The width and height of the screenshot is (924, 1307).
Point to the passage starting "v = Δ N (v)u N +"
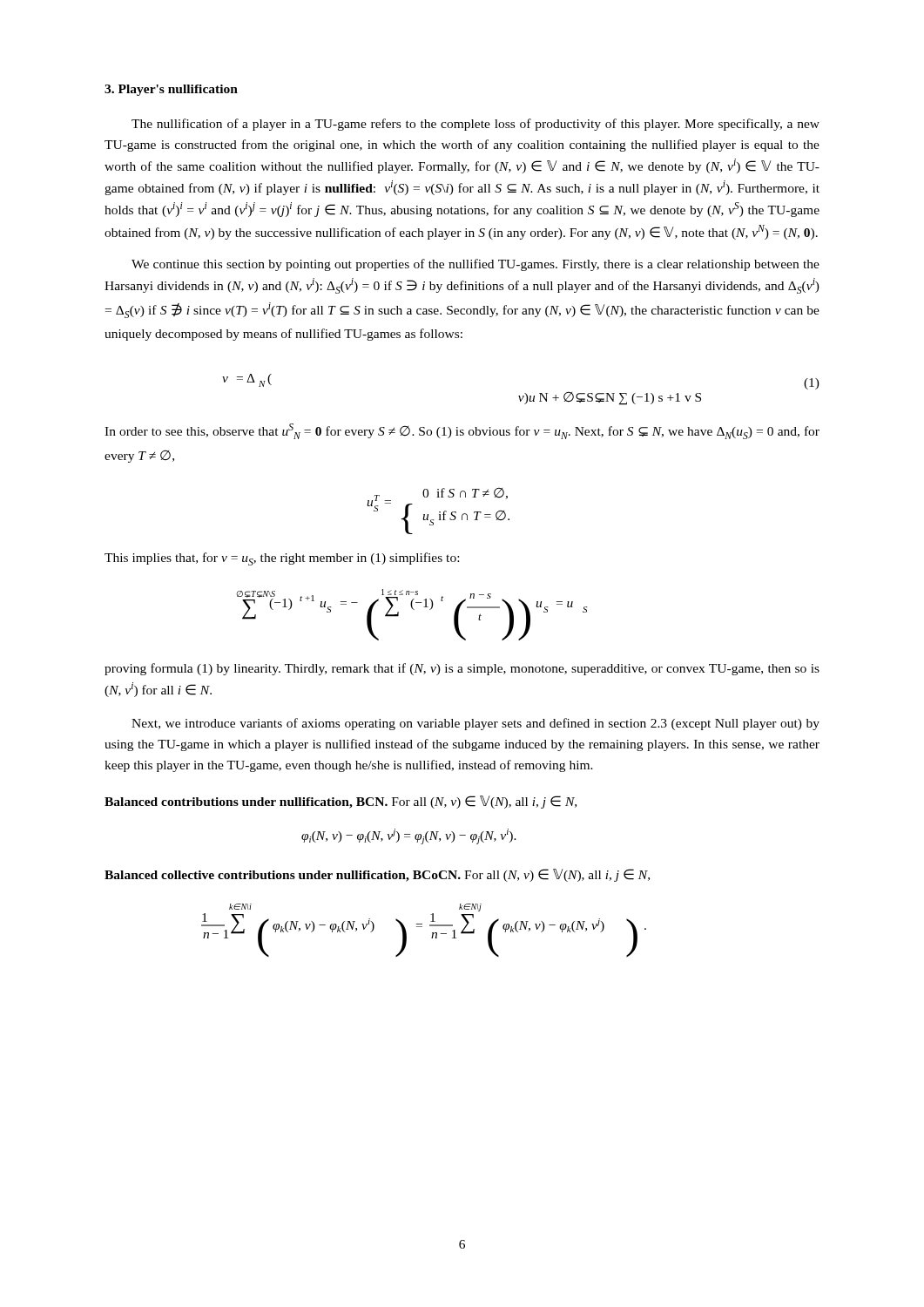pos(521,382)
